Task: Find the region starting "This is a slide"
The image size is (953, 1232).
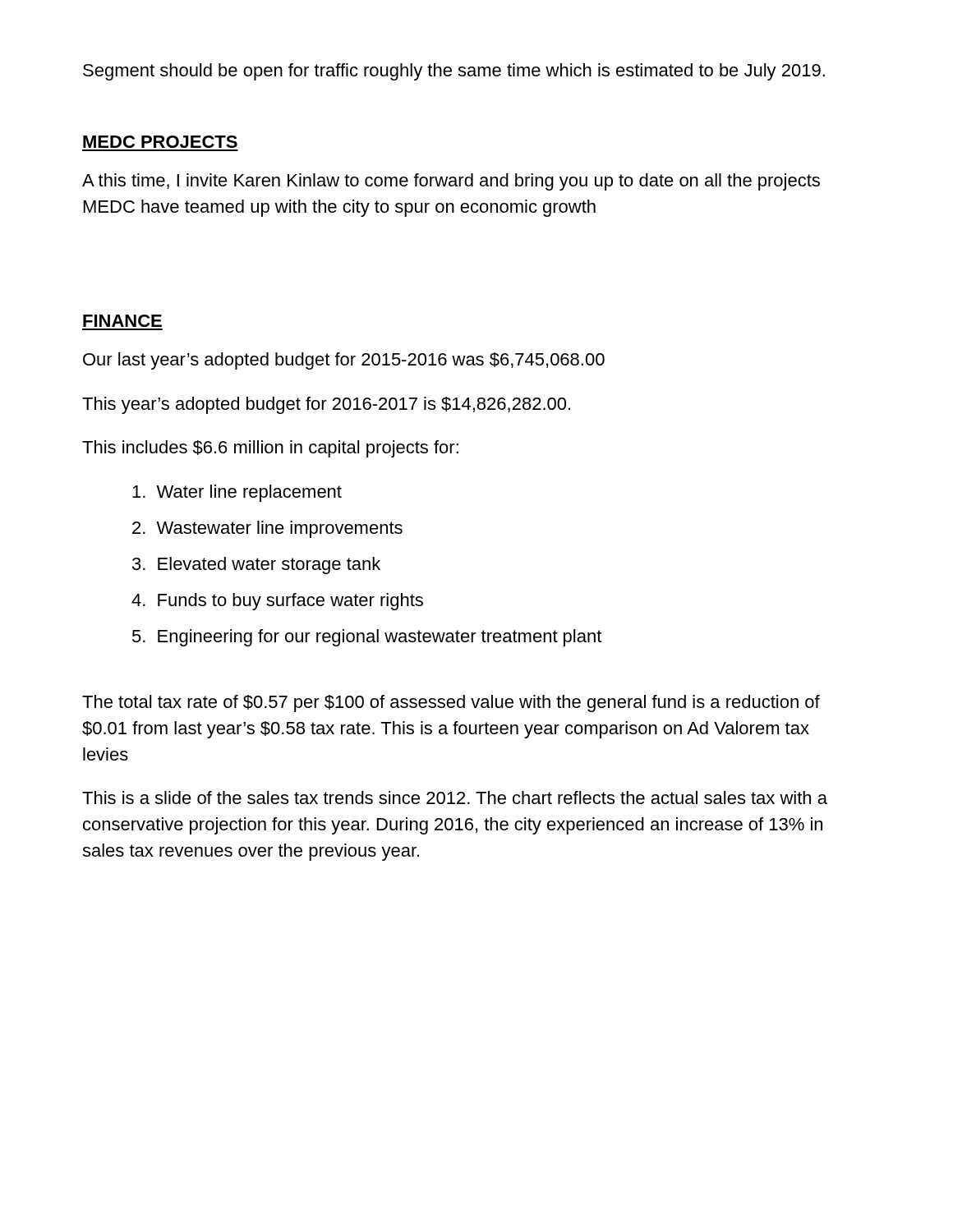Action: coord(455,824)
